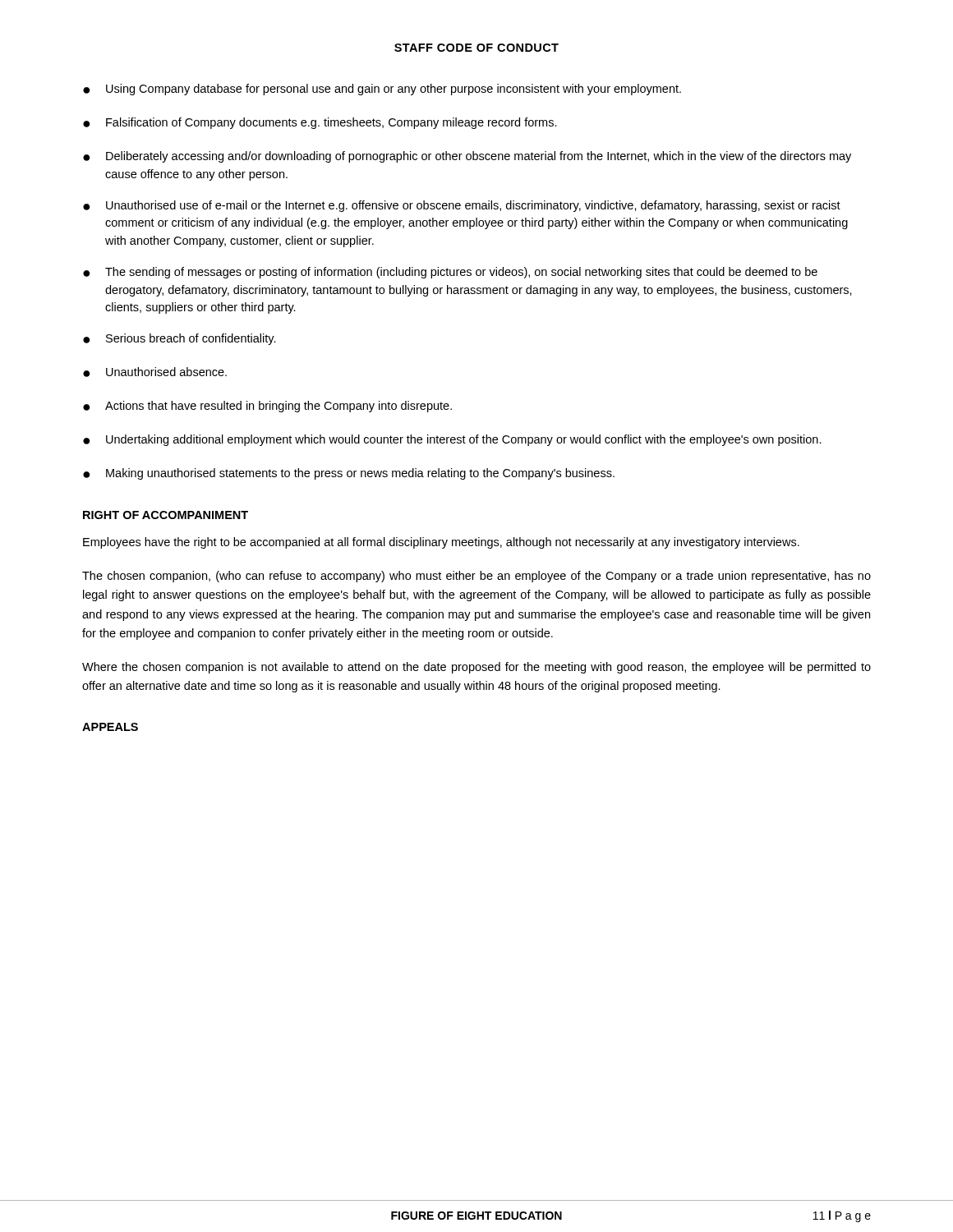This screenshot has width=953, height=1232.
Task: Where does it say "RIGHT OF ACCOMPANIMENT"?
Action: click(165, 515)
